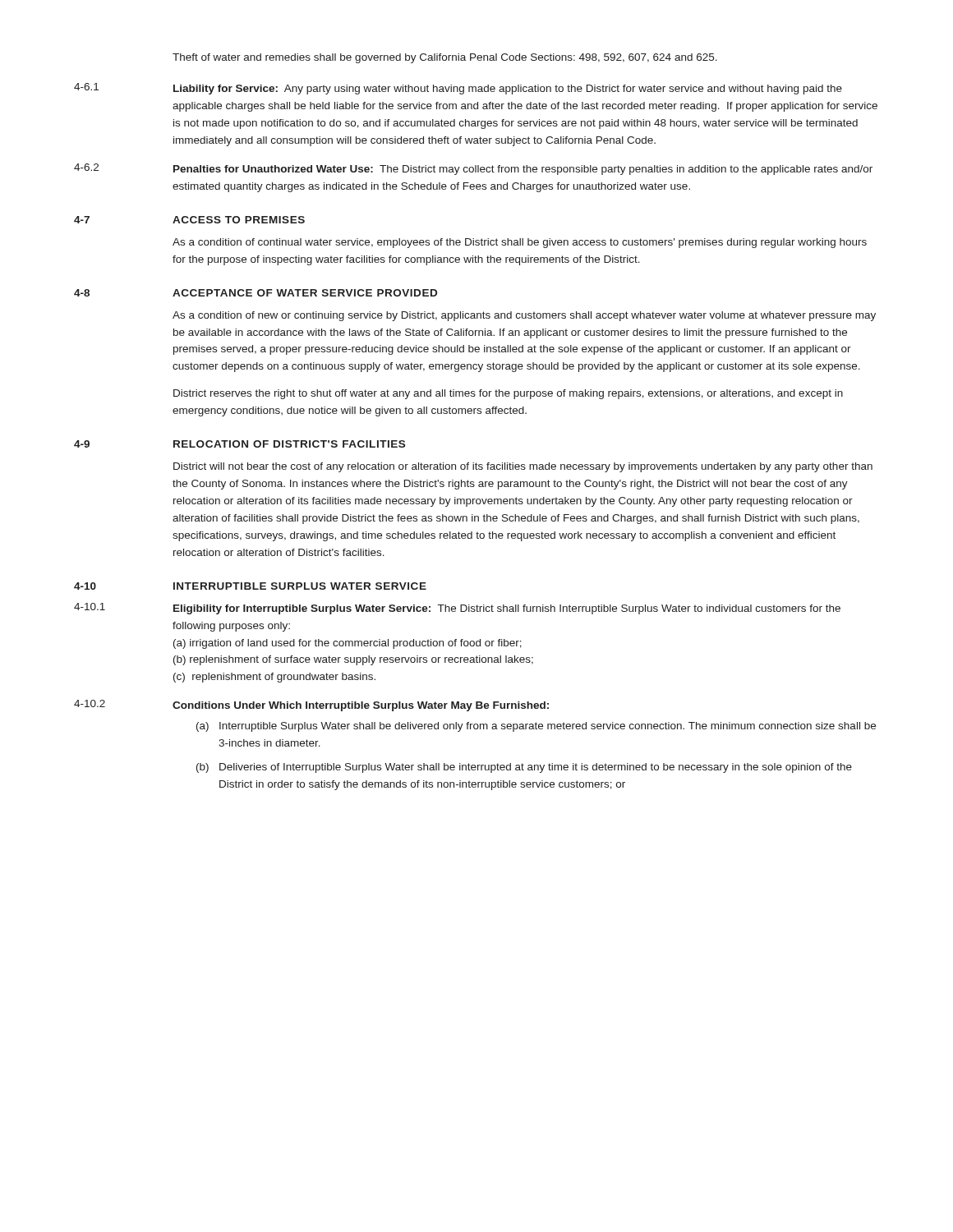
Task: Select the section header with the text "4-8 ACCEPTANCE OF WATER SERVICE PROVIDED"
Action: pos(256,292)
